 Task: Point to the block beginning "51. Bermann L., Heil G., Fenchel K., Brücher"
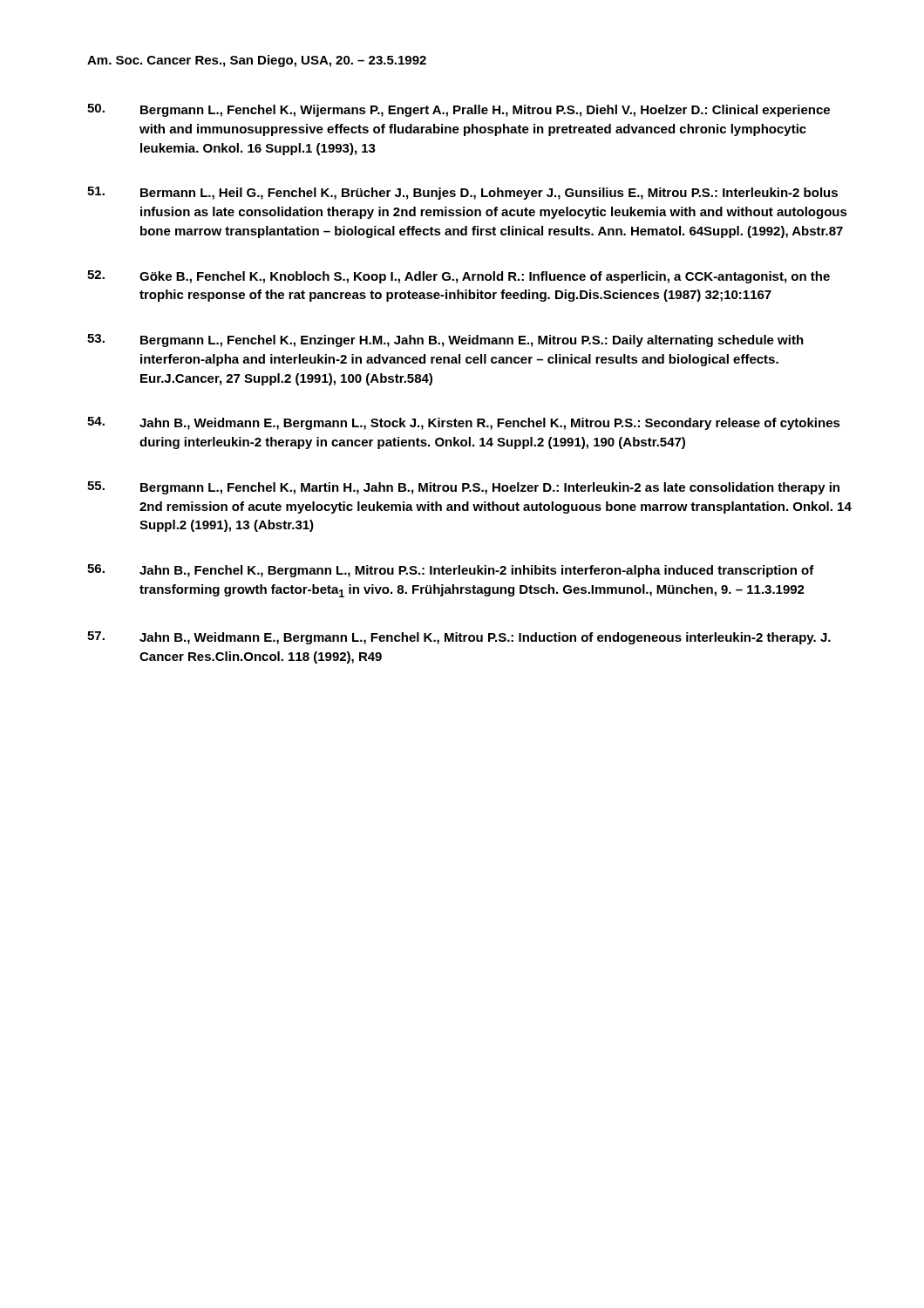471,212
